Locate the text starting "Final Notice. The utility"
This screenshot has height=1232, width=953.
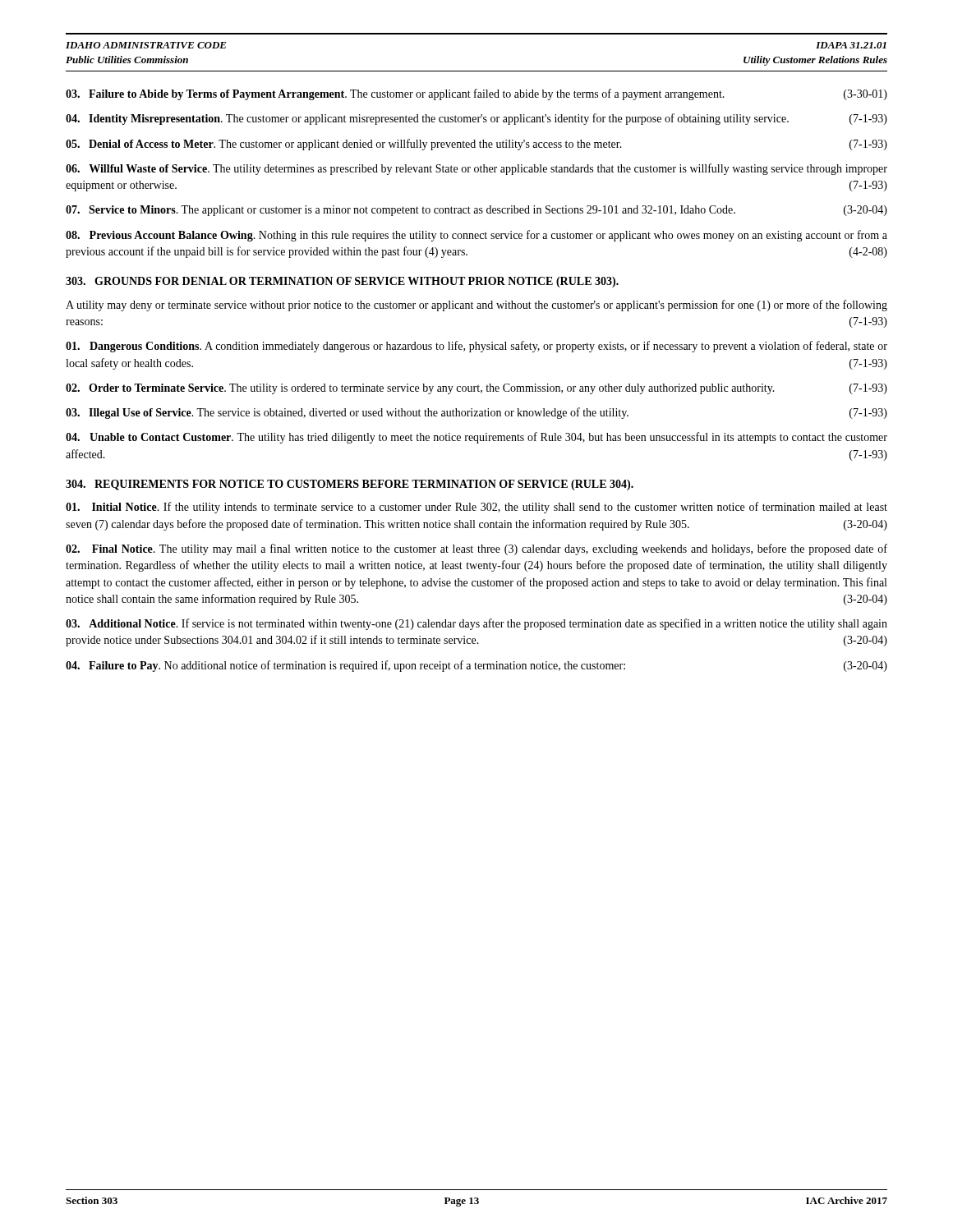click(476, 575)
